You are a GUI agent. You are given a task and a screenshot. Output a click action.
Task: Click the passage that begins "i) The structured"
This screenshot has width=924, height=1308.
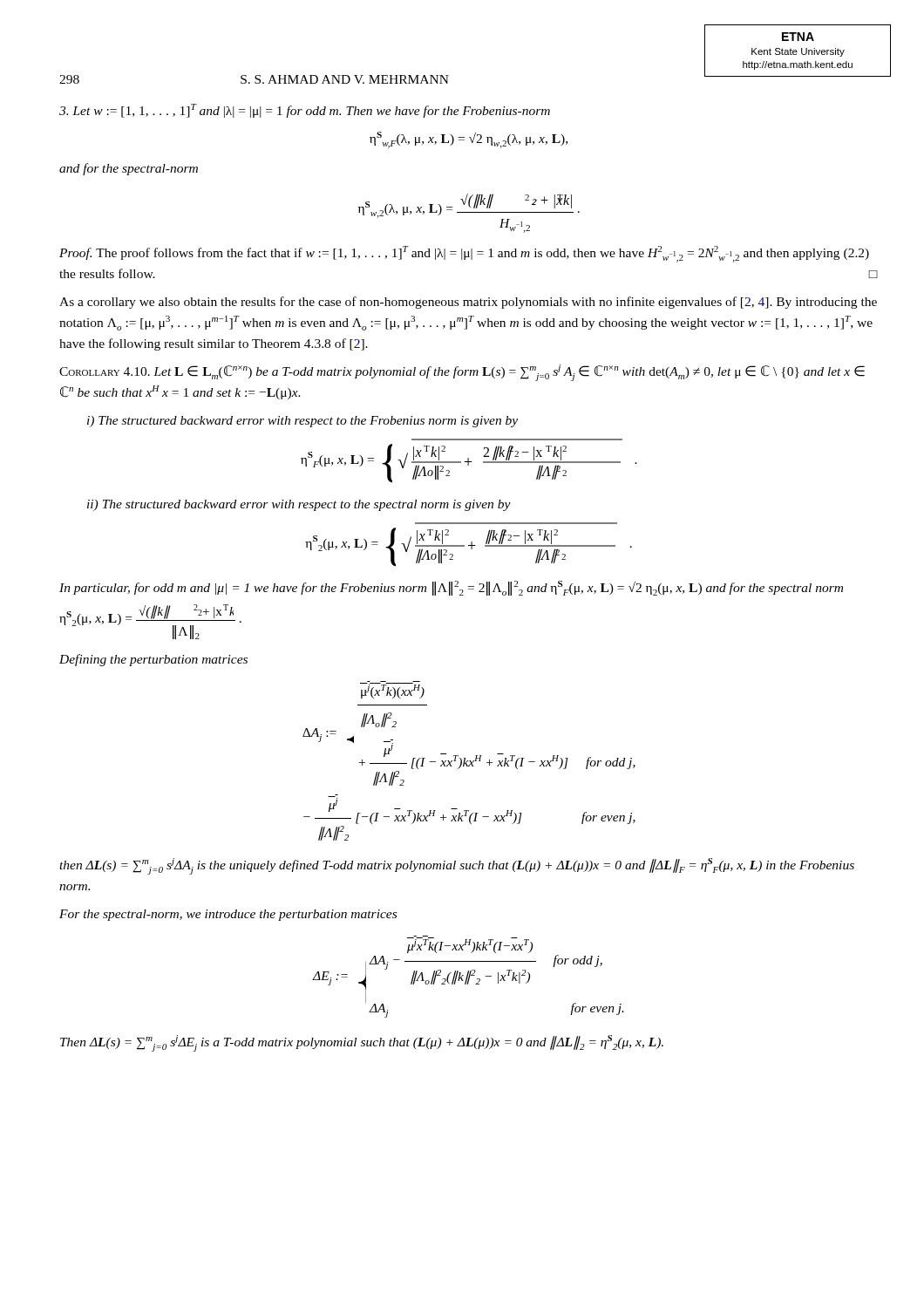pyautogui.click(x=302, y=420)
